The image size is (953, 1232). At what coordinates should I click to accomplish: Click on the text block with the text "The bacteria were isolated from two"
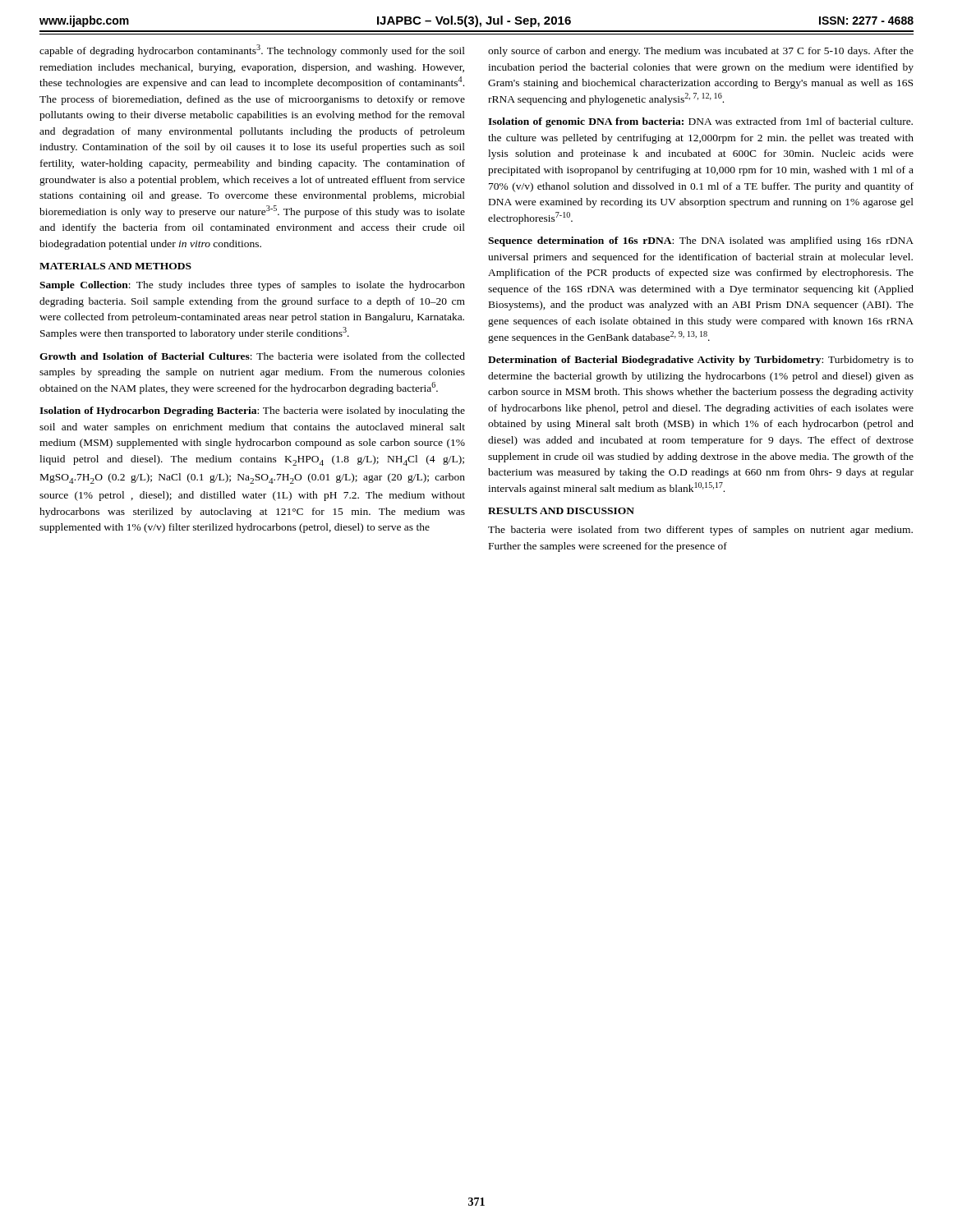[x=701, y=538]
